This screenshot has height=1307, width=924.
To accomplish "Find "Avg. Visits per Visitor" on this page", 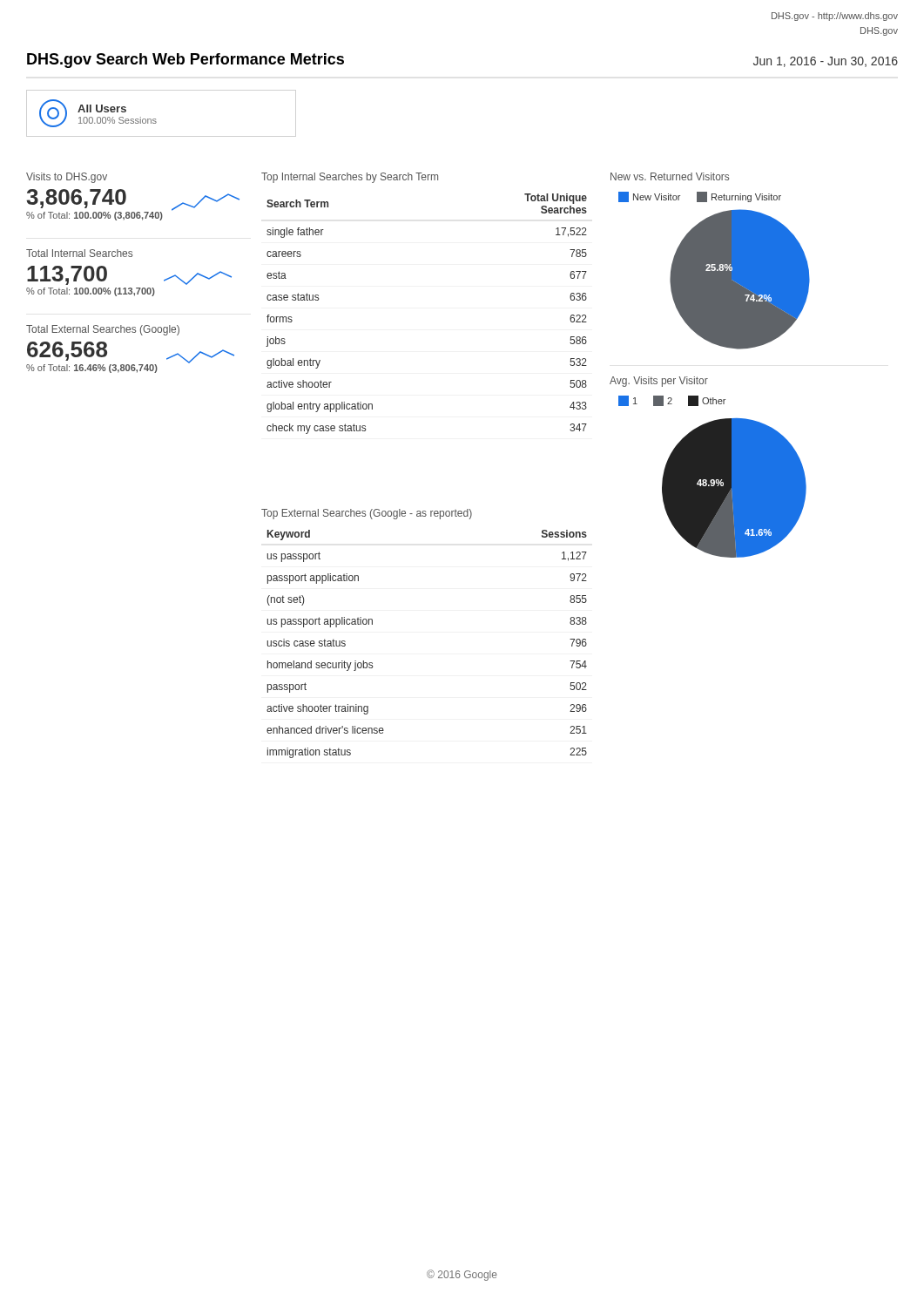I will tap(659, 381).
